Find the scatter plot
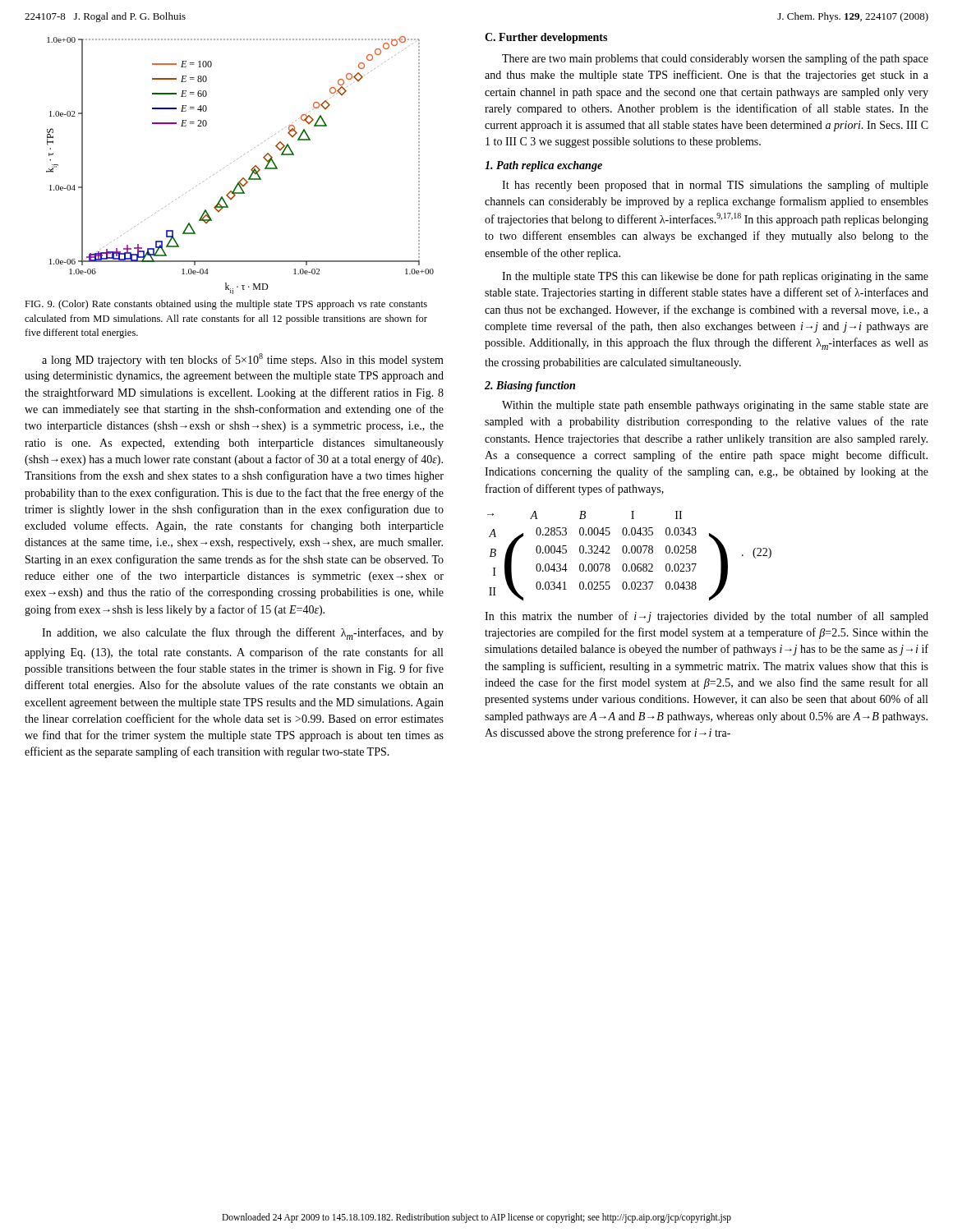 [230, 163]
